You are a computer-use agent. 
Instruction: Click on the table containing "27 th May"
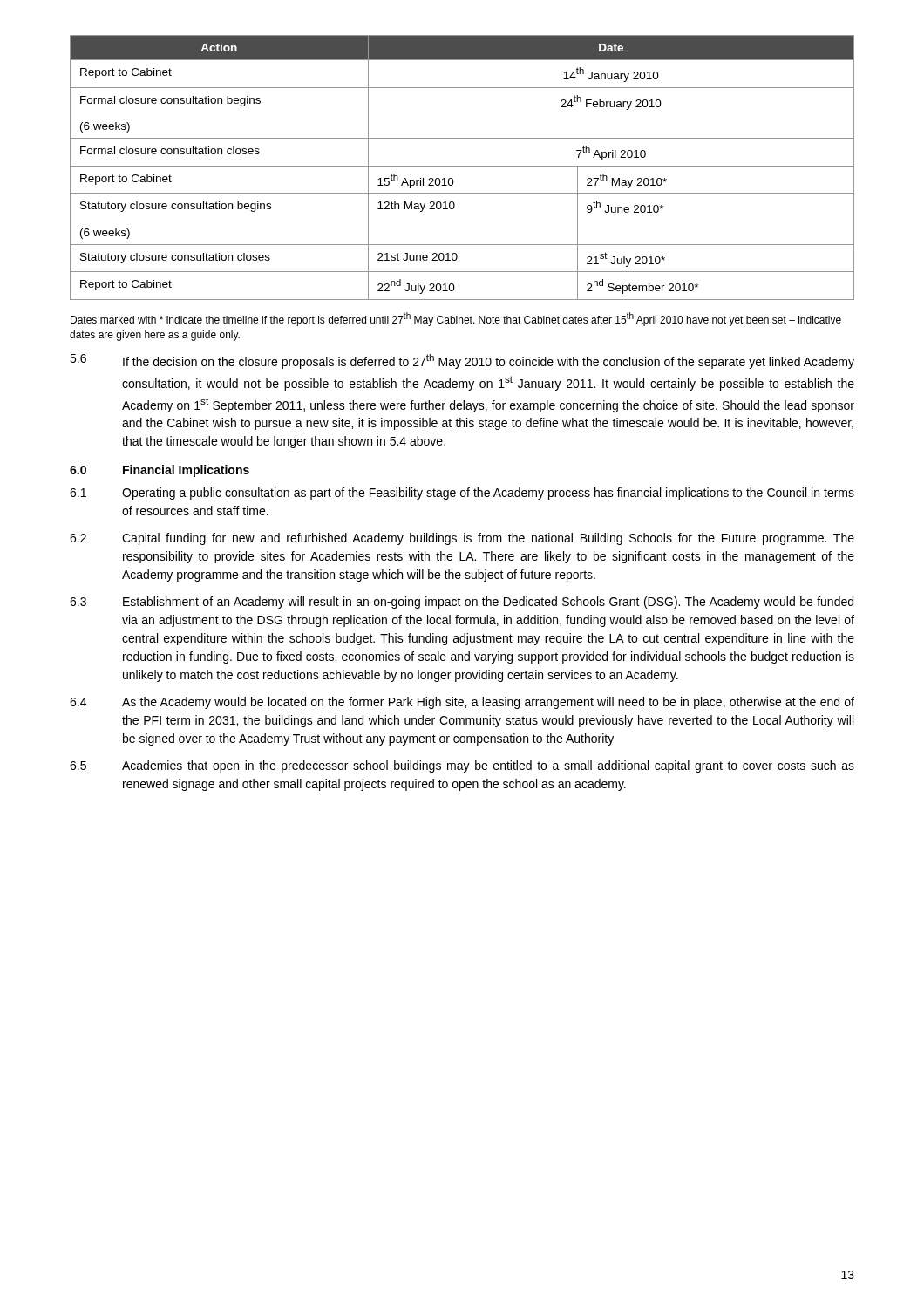(462, 167)
